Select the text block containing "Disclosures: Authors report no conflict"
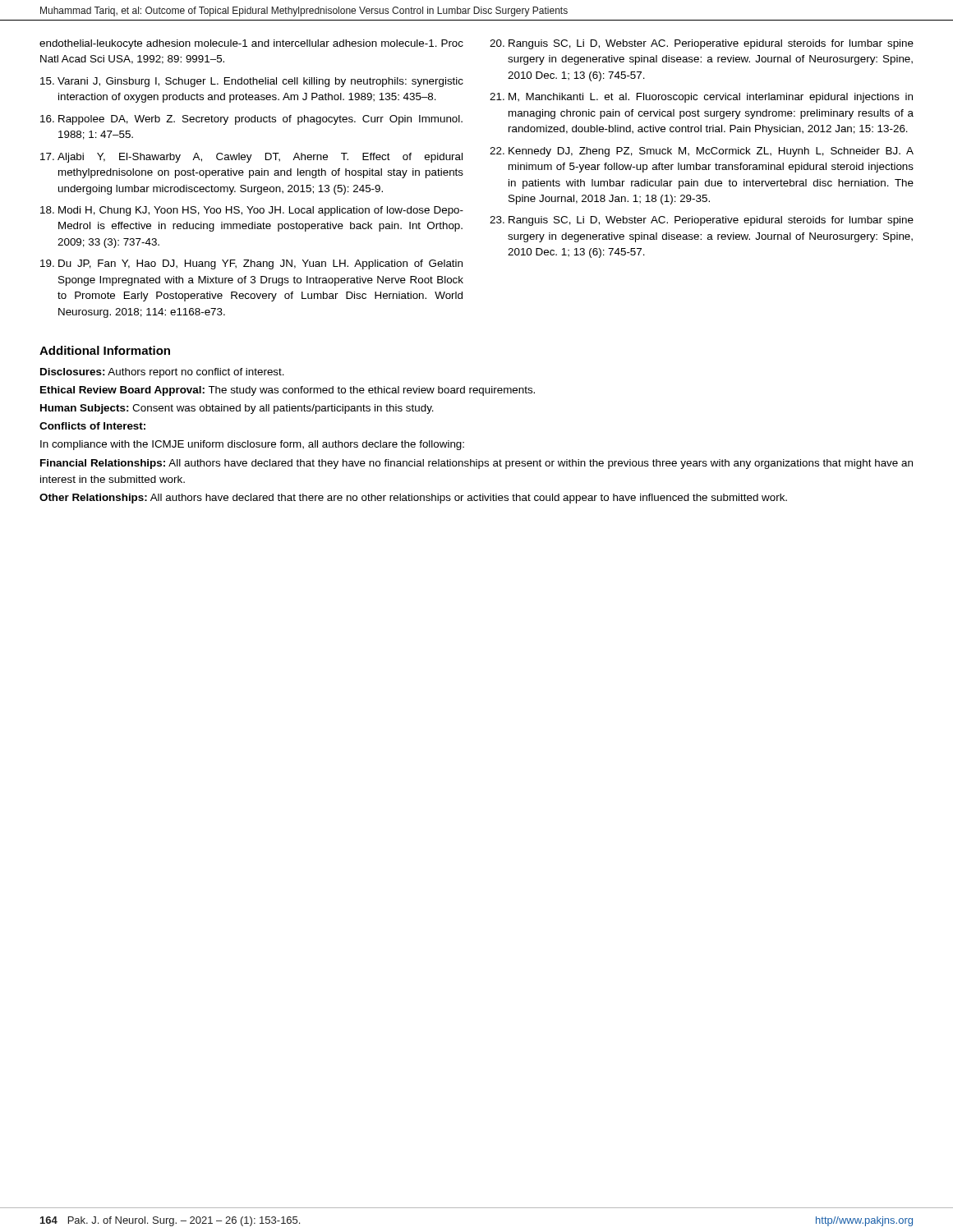The image size is (953, 1232). (162, 372)
